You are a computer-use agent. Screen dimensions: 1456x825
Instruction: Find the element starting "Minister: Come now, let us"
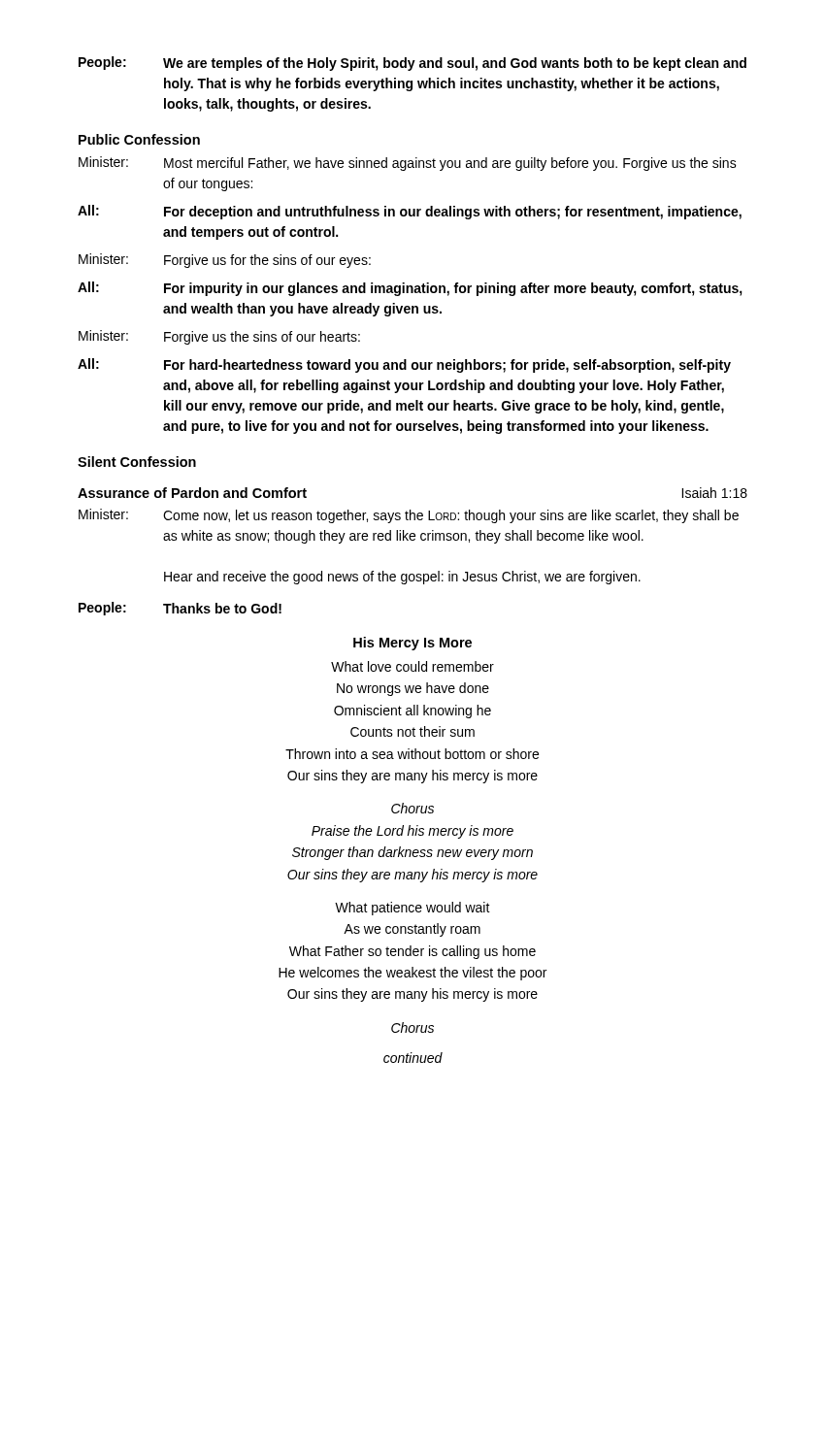[x=412, y=546]
